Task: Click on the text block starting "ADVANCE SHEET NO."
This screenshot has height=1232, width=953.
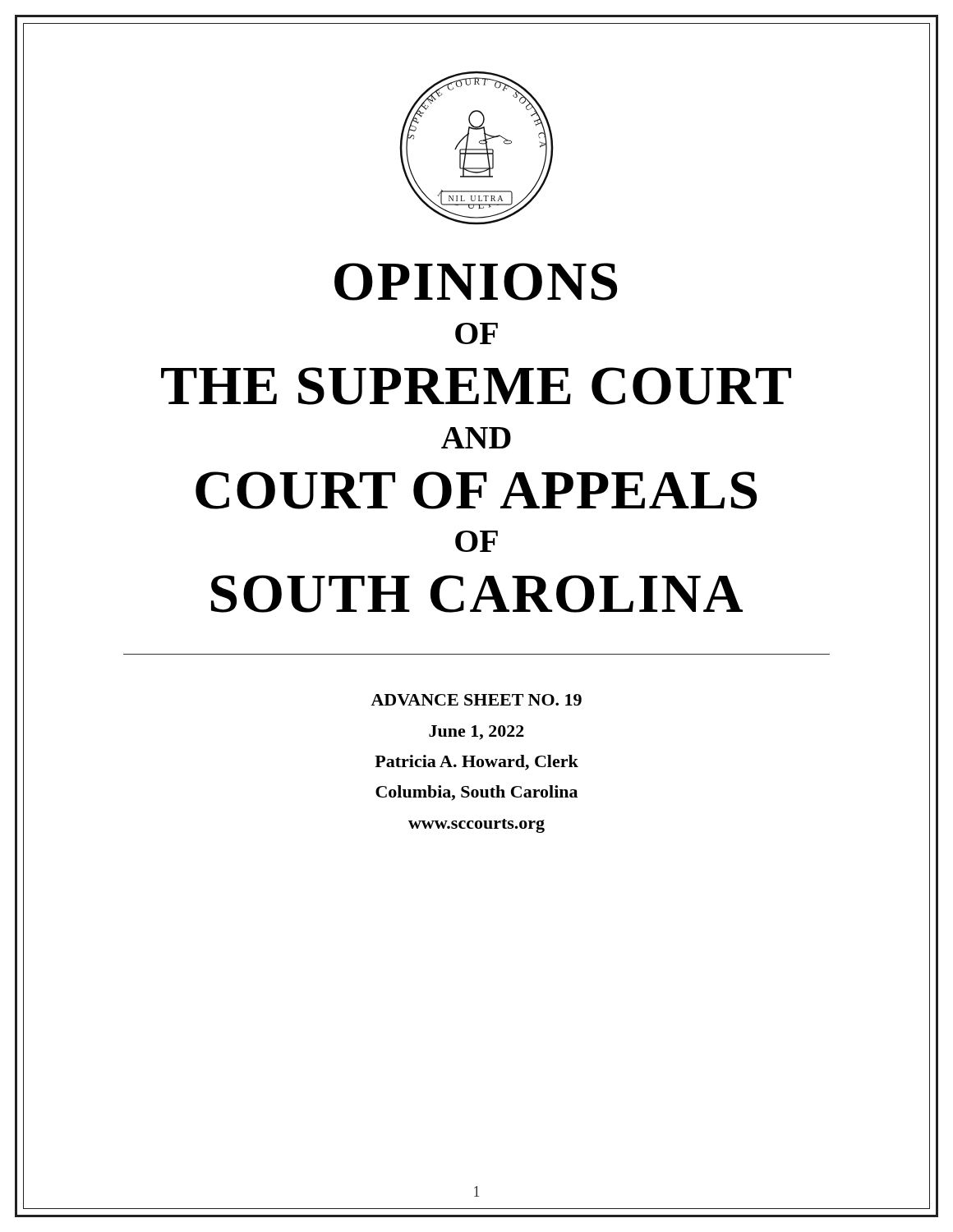Action: [476, 761]
